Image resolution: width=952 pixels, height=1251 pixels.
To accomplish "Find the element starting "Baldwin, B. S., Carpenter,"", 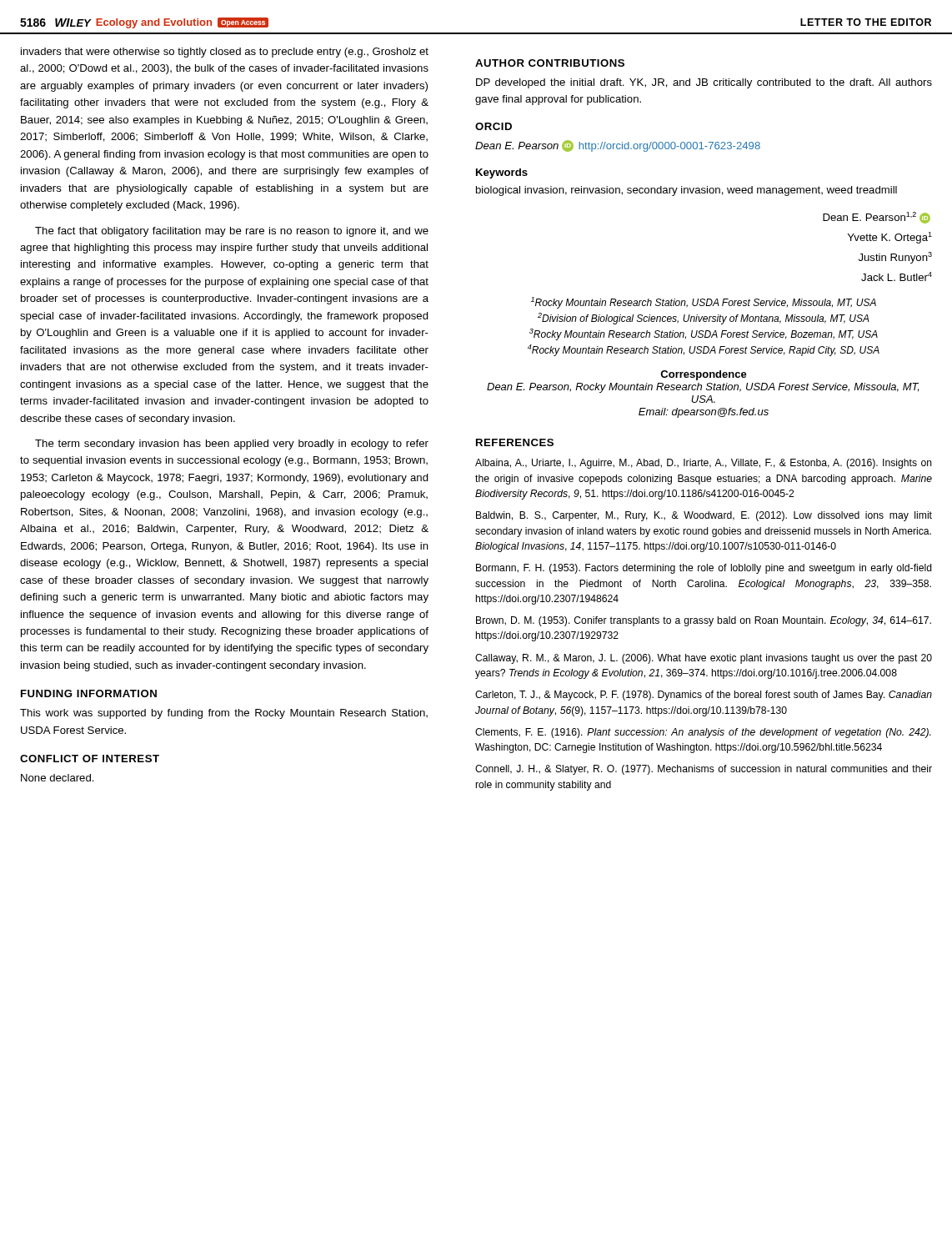I will pos(704,531).
